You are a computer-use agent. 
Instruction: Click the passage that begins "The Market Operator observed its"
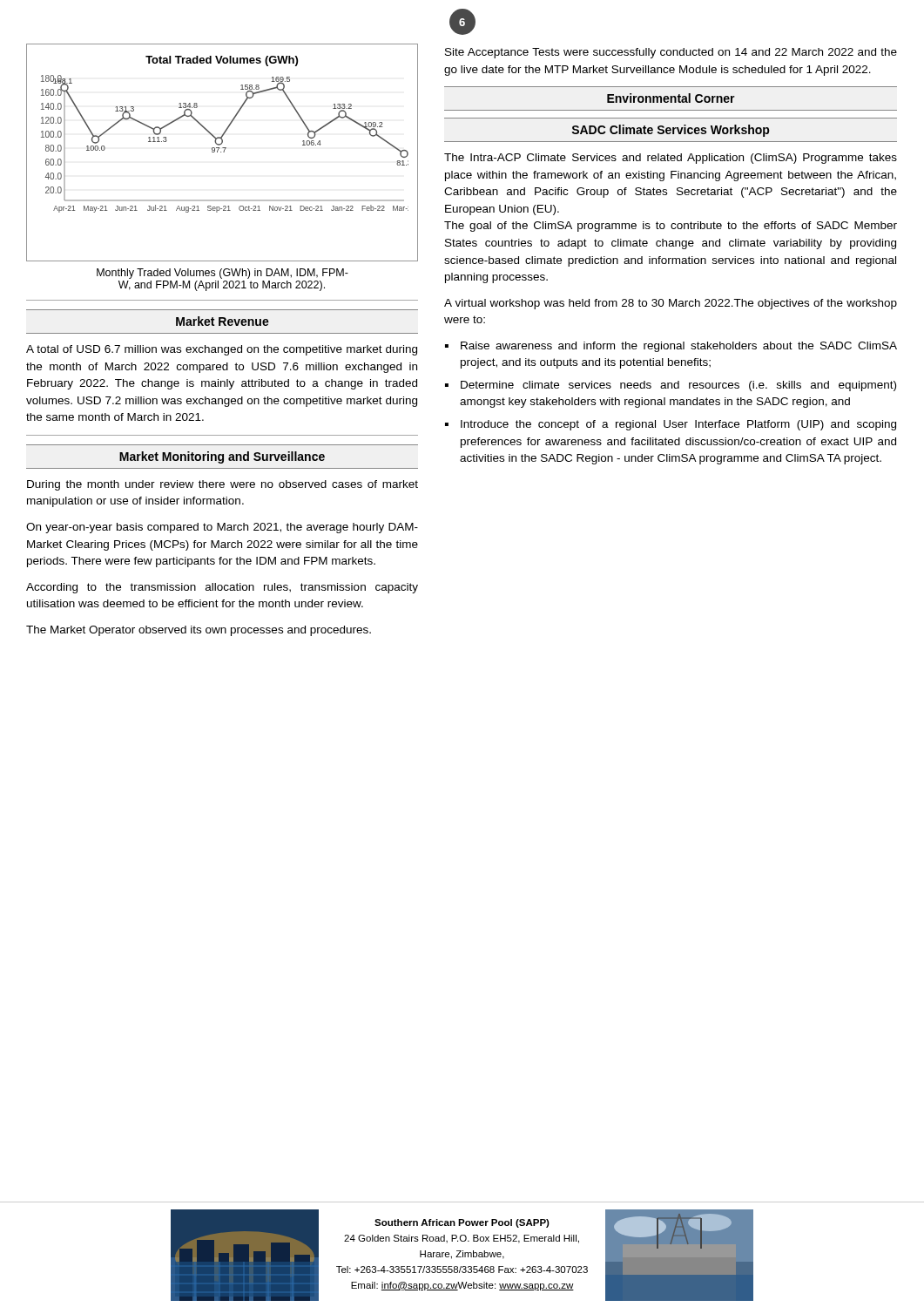[199, 629]
